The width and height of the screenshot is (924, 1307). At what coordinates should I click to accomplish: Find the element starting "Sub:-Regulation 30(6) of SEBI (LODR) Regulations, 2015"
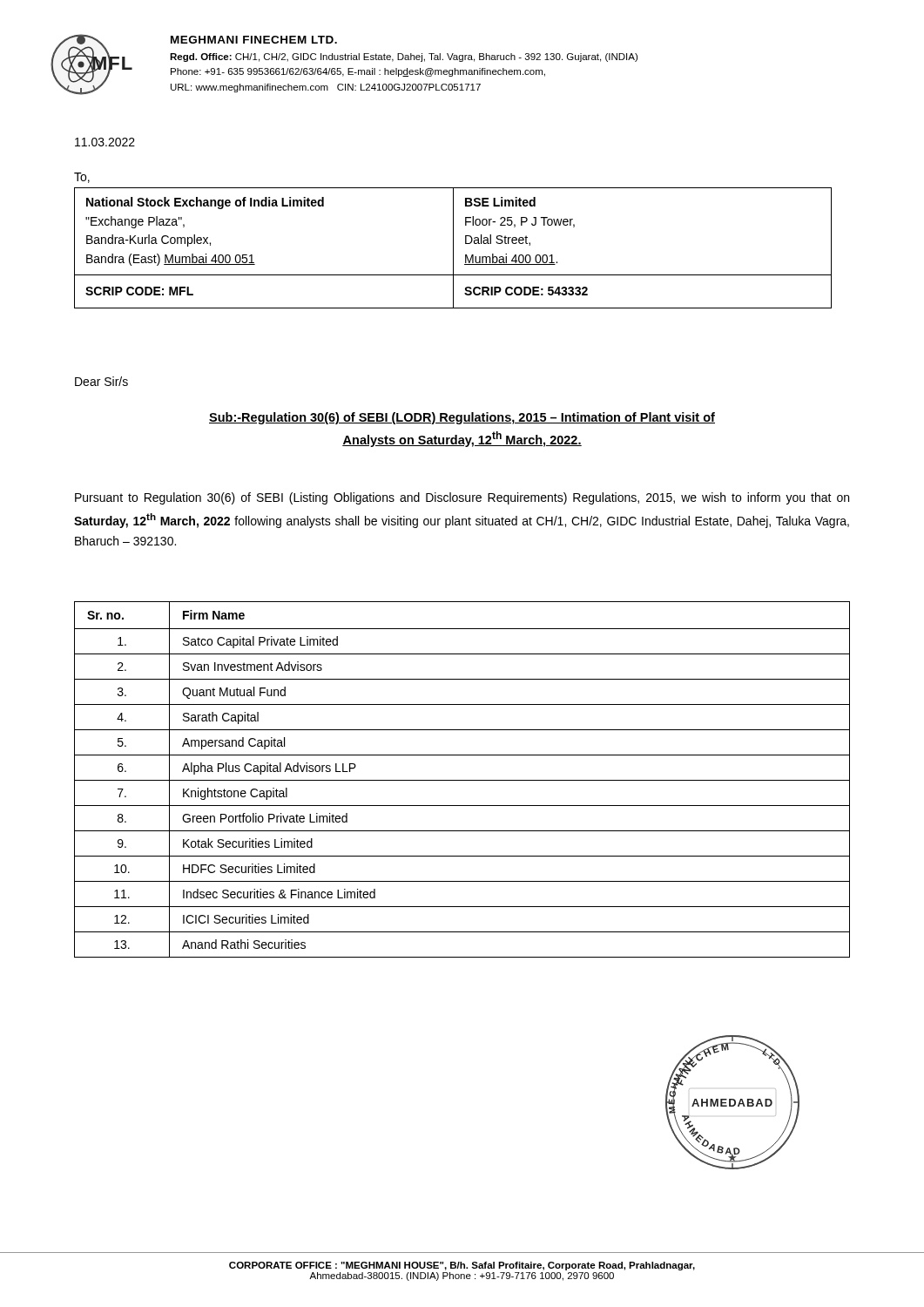click(x=462, y=429)
